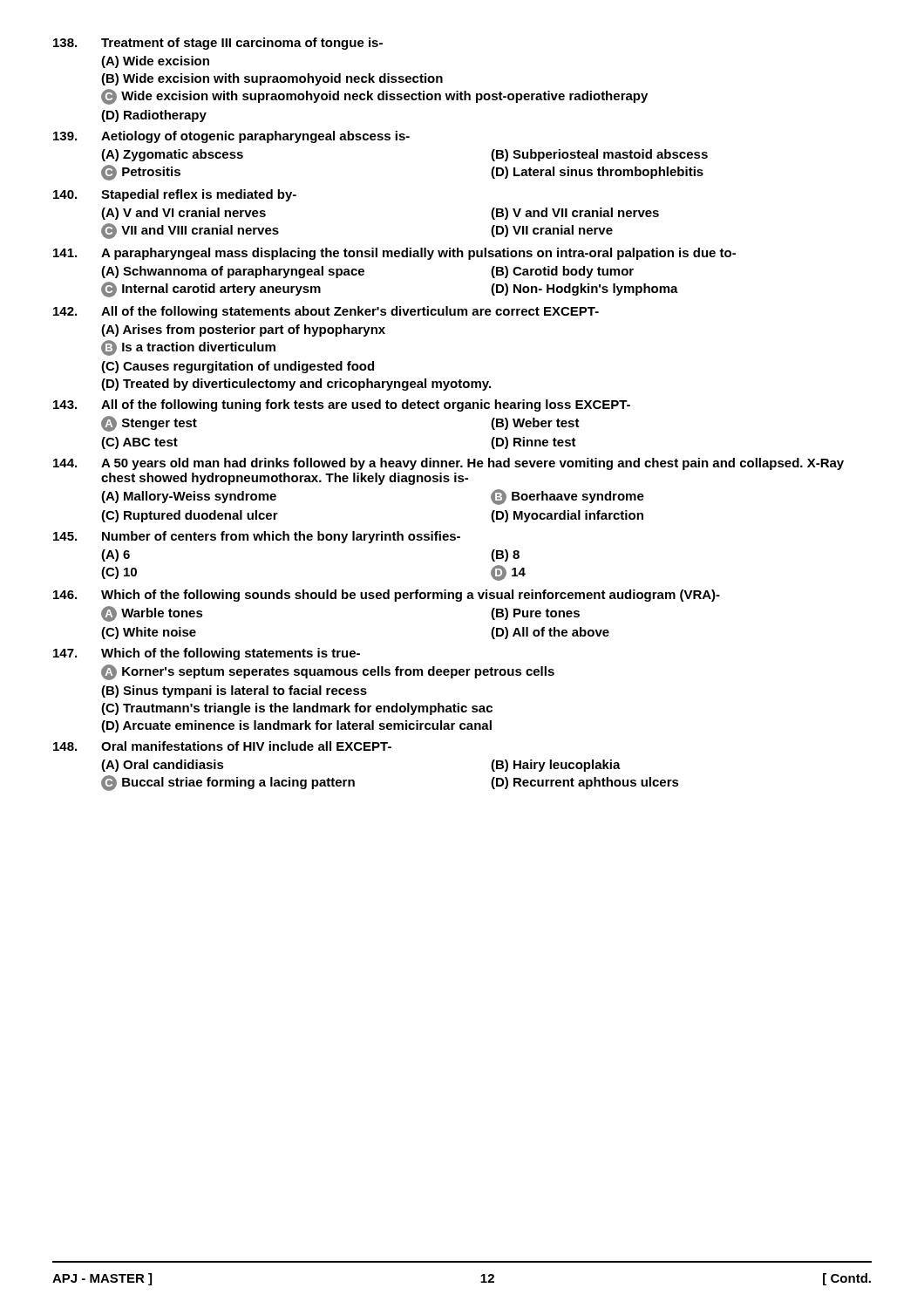The image size is (924, 1308).
Task: Locate the text block starting "142. All of the following statements about"
Action: [326, 312]
